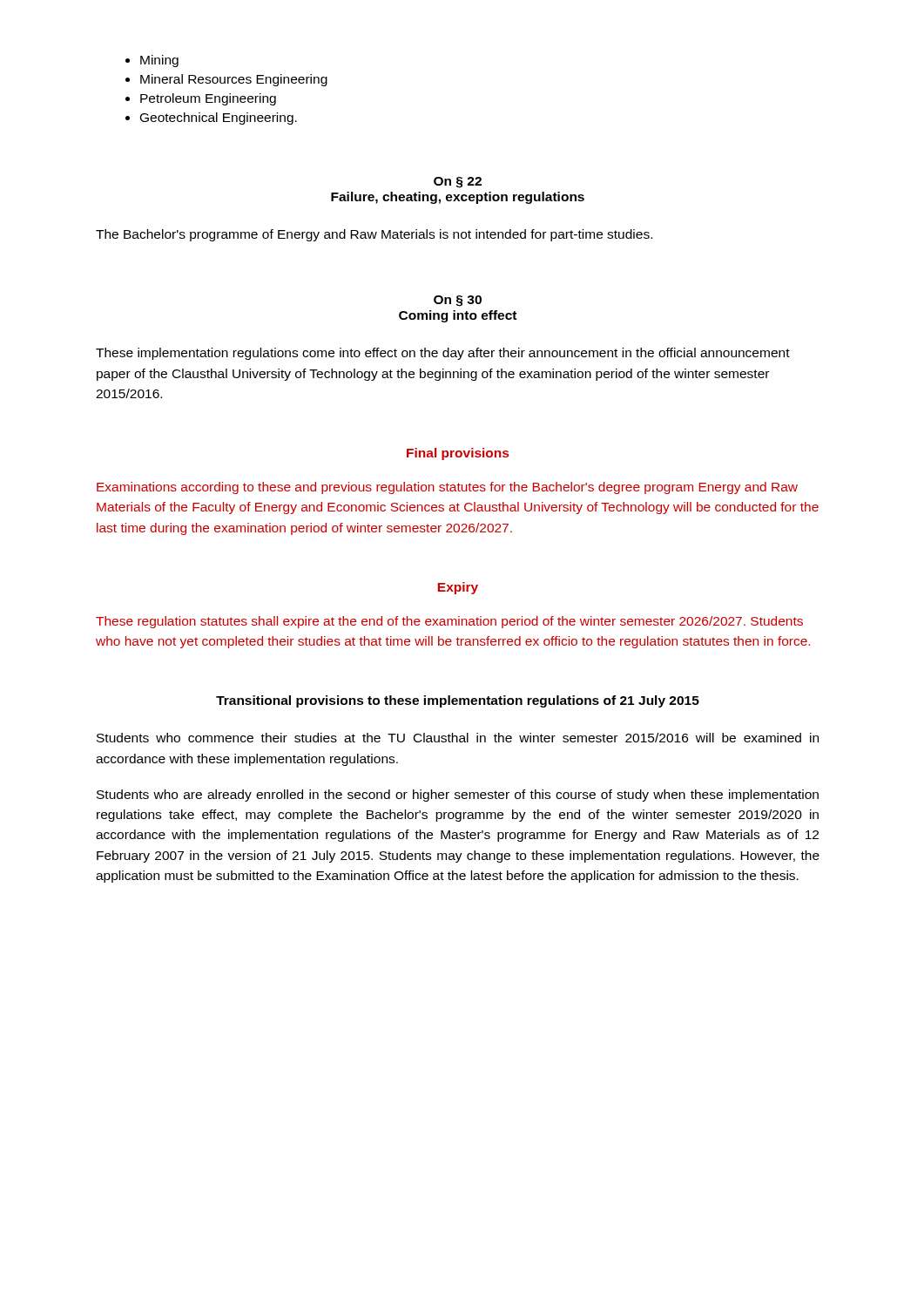The image size is (924, 1307).
Task: Find "On § 22 Failure, cheating, exception regulations" on this page
Action: (458, 189)
